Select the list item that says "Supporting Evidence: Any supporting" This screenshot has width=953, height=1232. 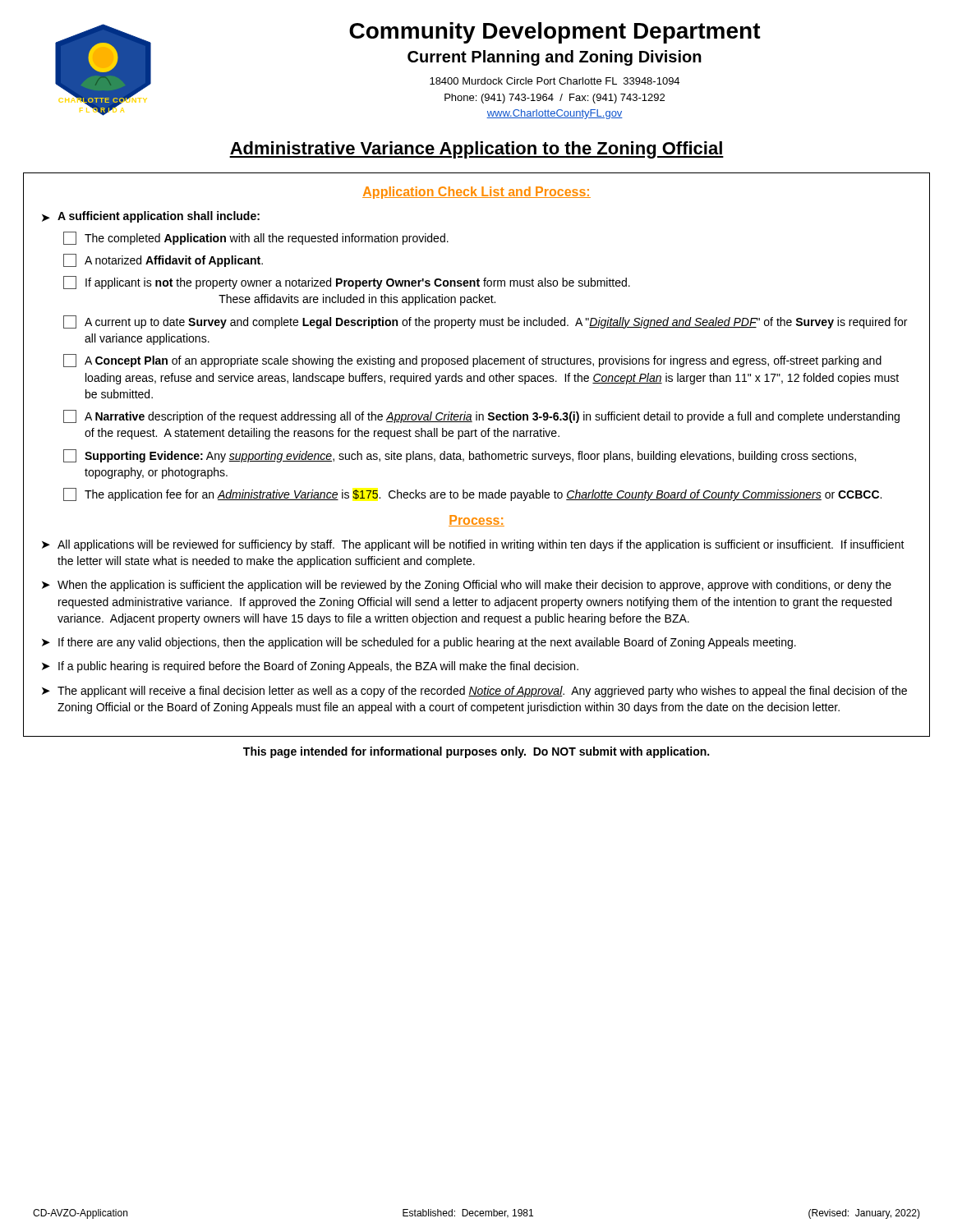pyautogui.click(x=488, y=464)
